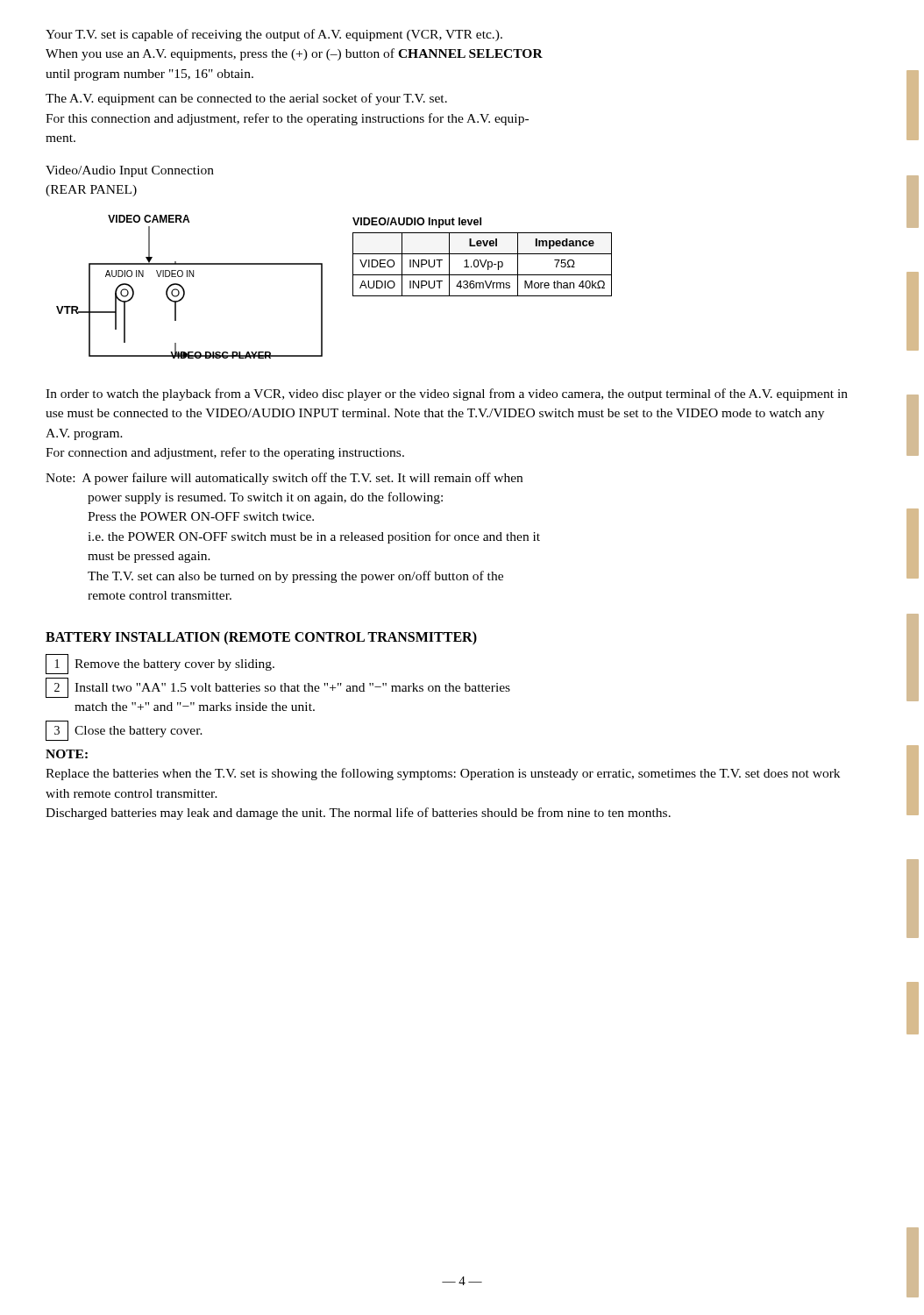924x1315 pixels.
Task: Click on the table containing "More than 40kΩ"
Action: (482, 255)
